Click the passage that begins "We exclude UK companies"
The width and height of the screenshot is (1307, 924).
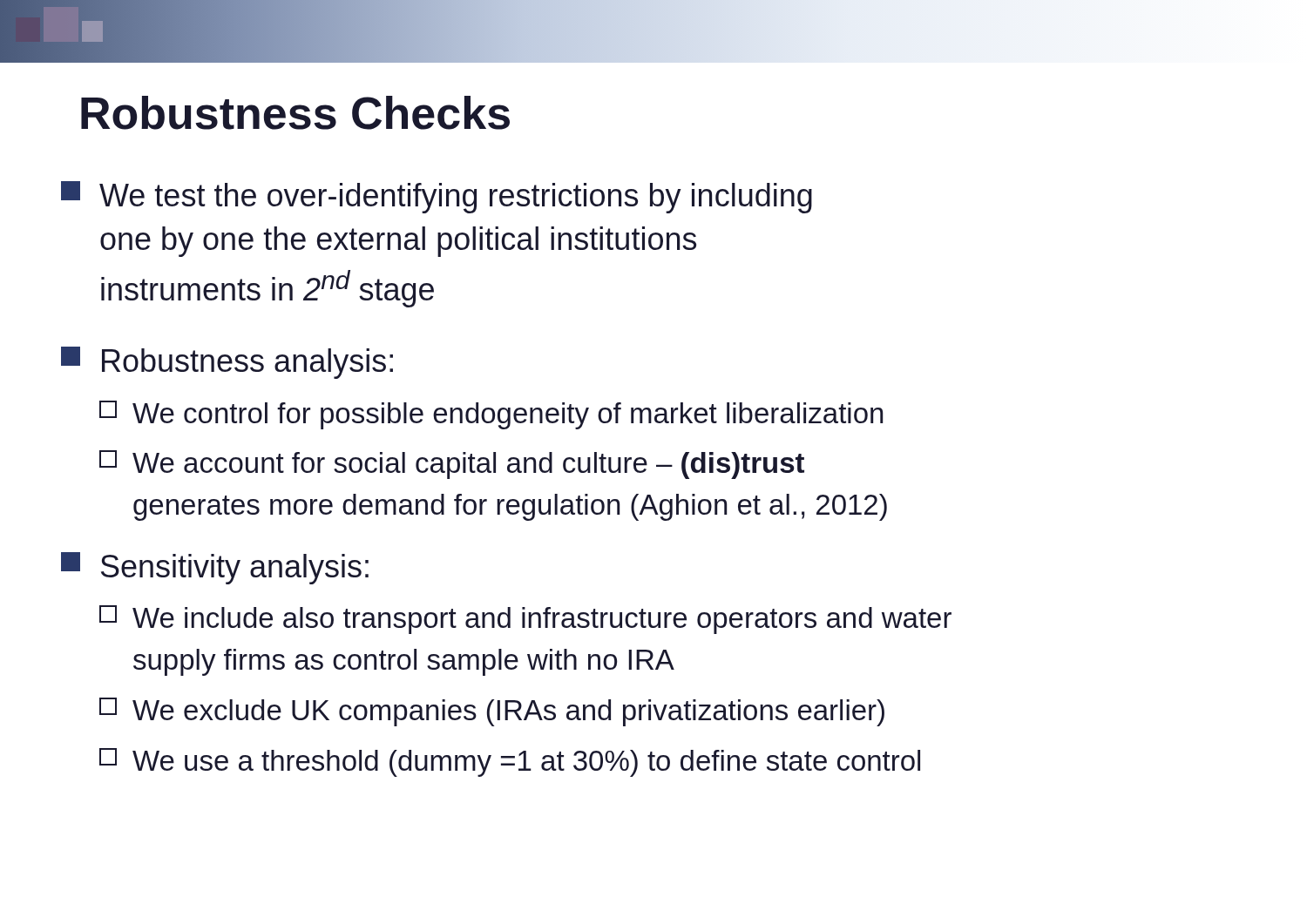493,711
